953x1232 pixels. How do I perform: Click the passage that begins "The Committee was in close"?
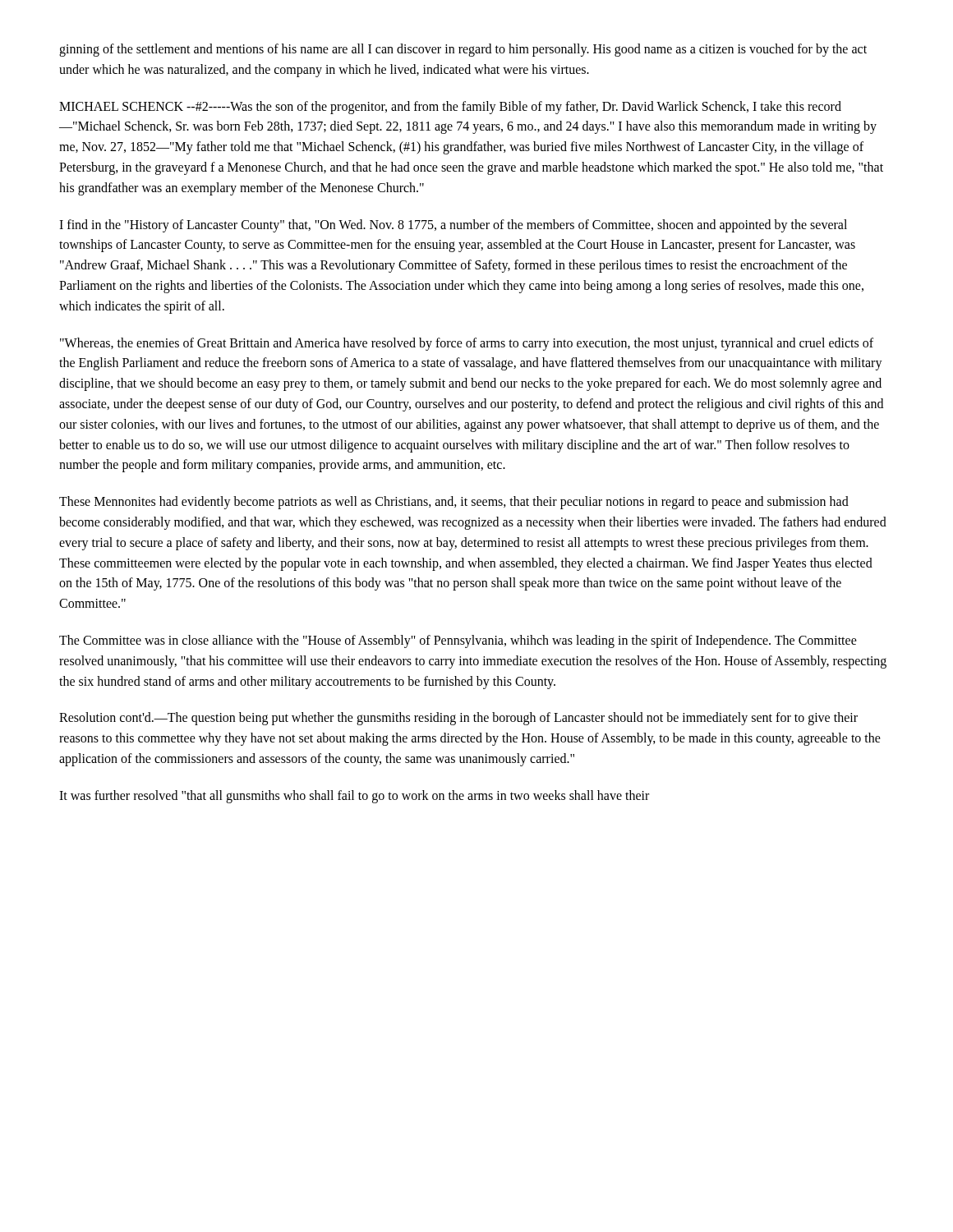coord(473,660)
